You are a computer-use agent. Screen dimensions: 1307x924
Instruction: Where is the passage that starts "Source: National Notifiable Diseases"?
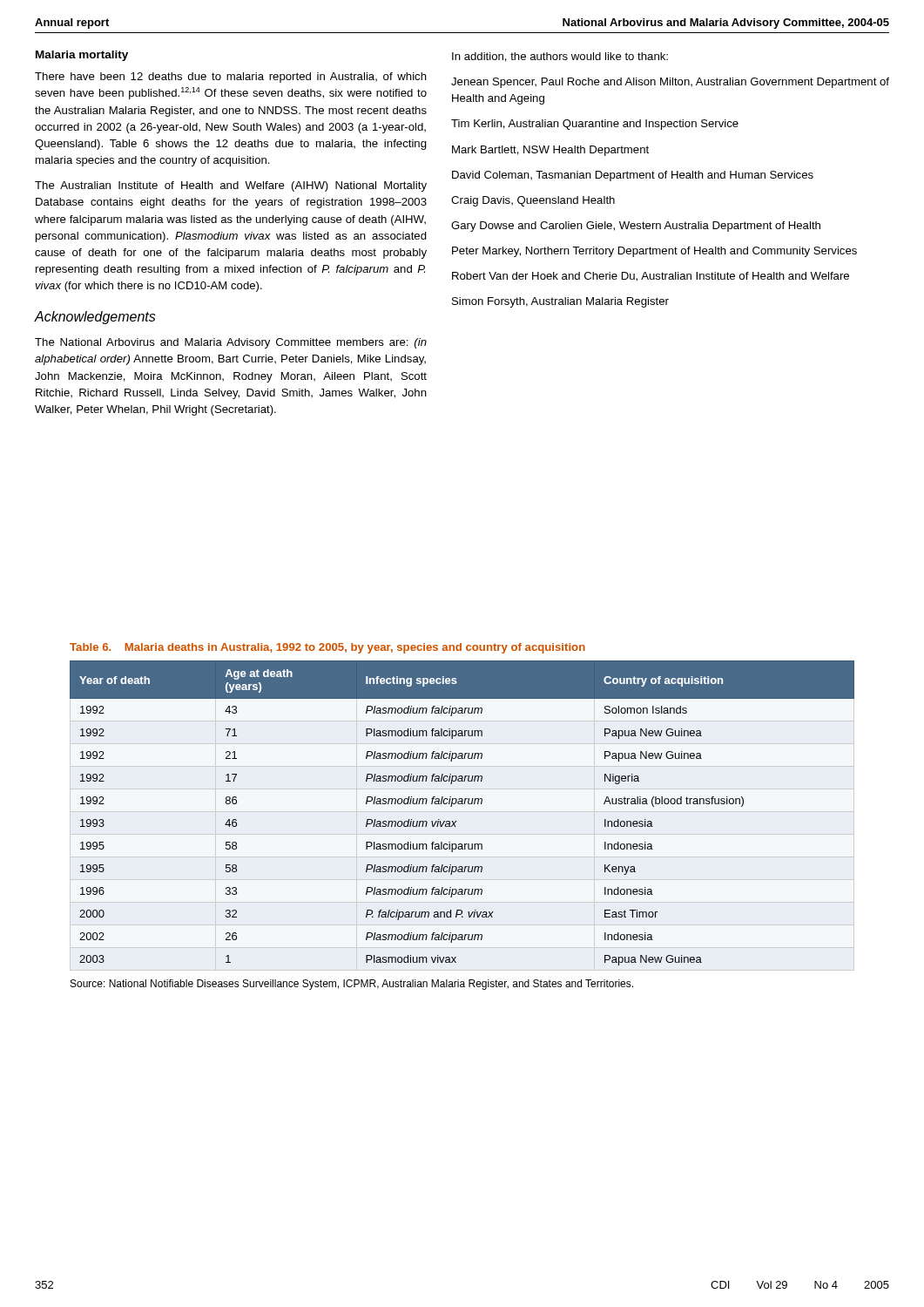(352, 984)
